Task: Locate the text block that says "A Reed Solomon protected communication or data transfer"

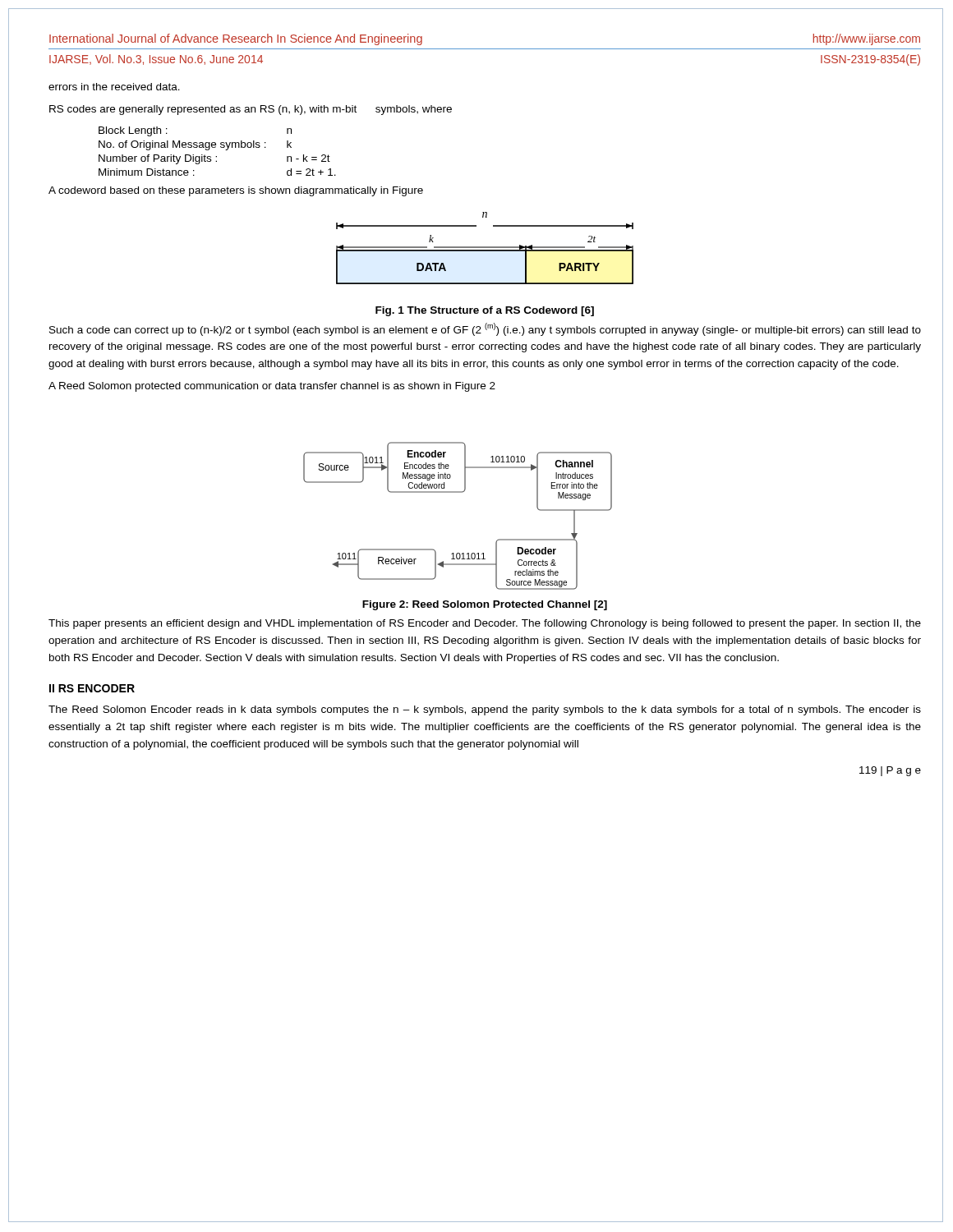Action: pyautogui.click(x=272, y=386)
